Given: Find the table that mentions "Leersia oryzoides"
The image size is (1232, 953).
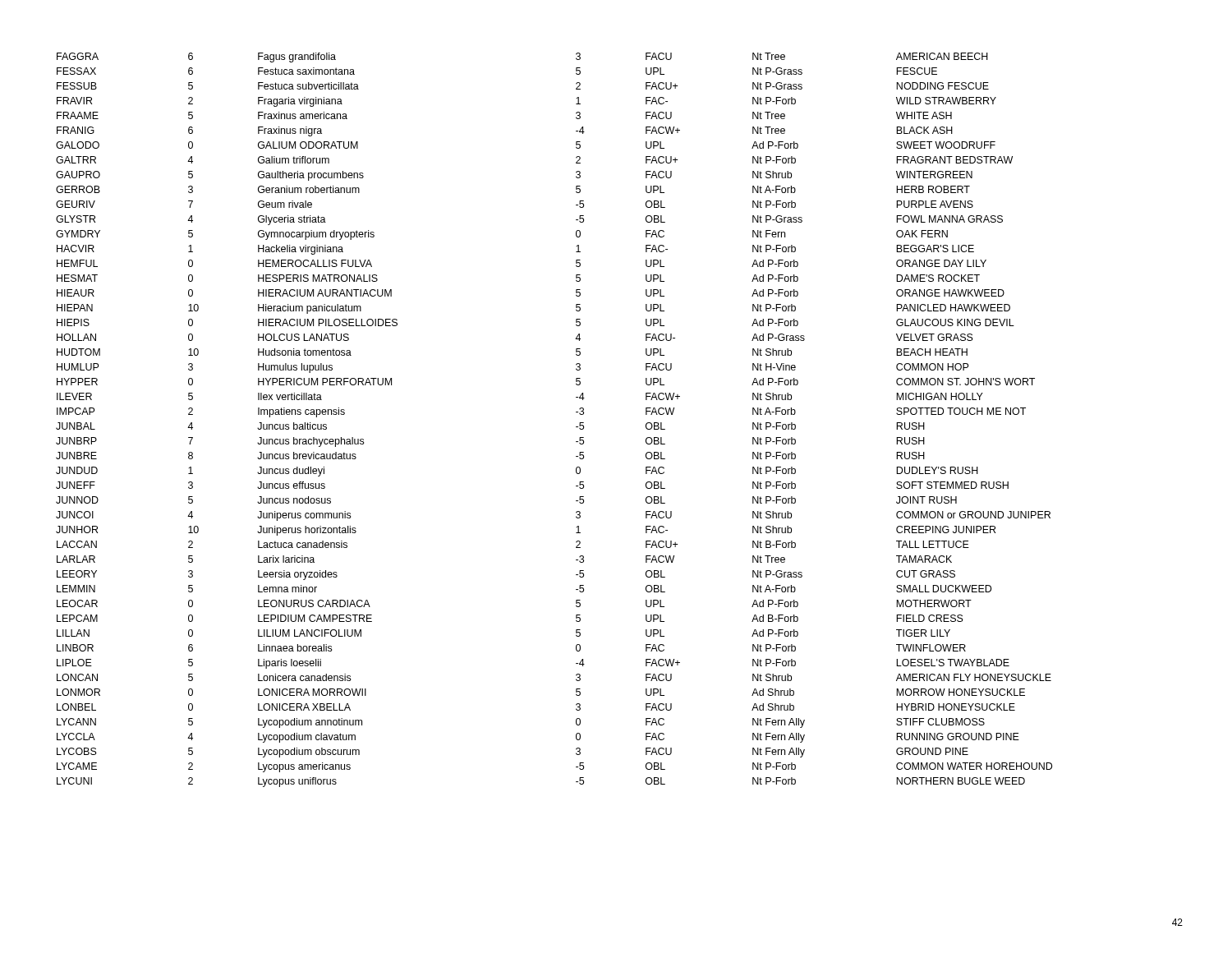Looking at the screenshot, I should (616, 419).
